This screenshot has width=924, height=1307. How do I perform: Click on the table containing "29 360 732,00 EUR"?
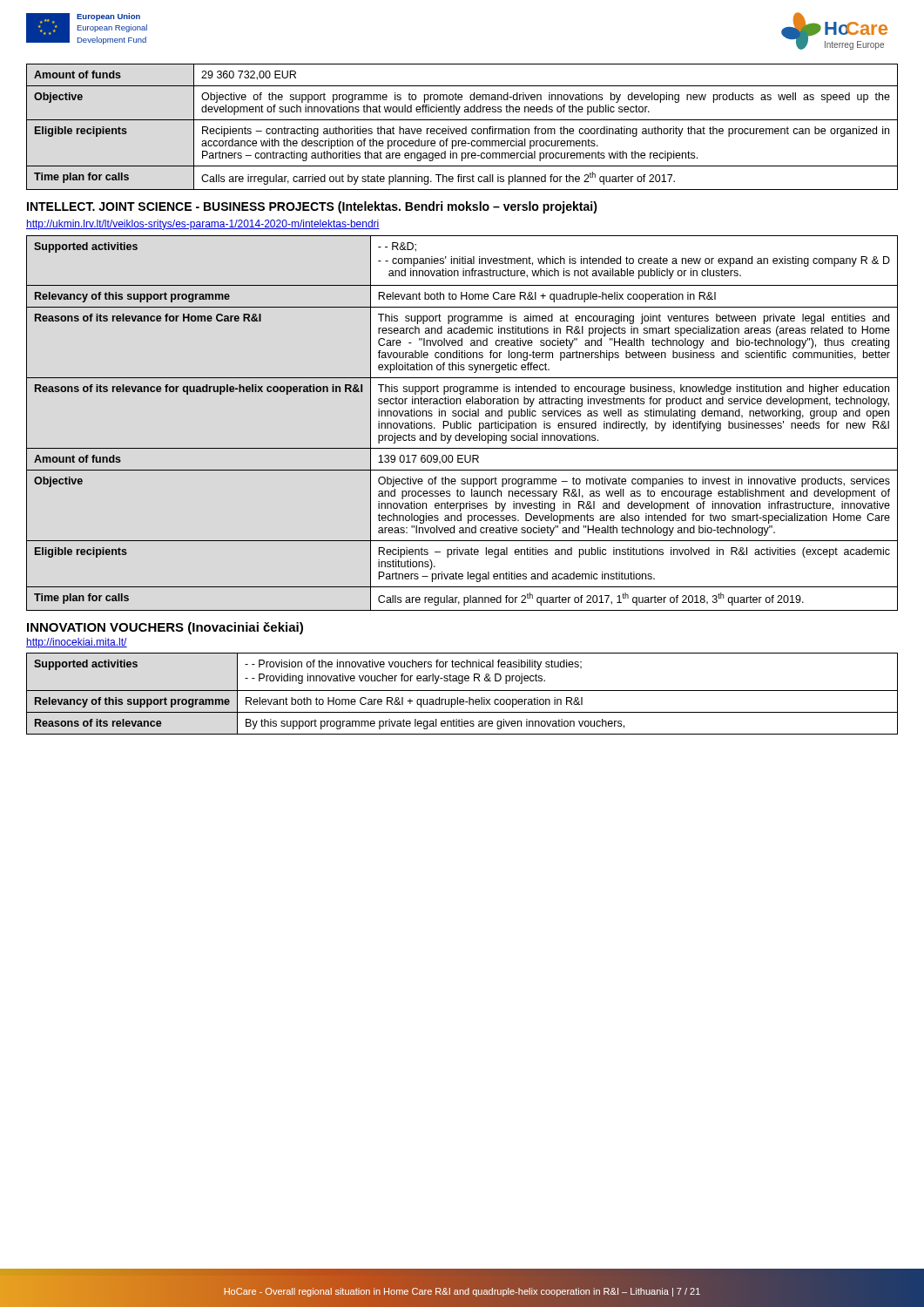pos(462,127)
